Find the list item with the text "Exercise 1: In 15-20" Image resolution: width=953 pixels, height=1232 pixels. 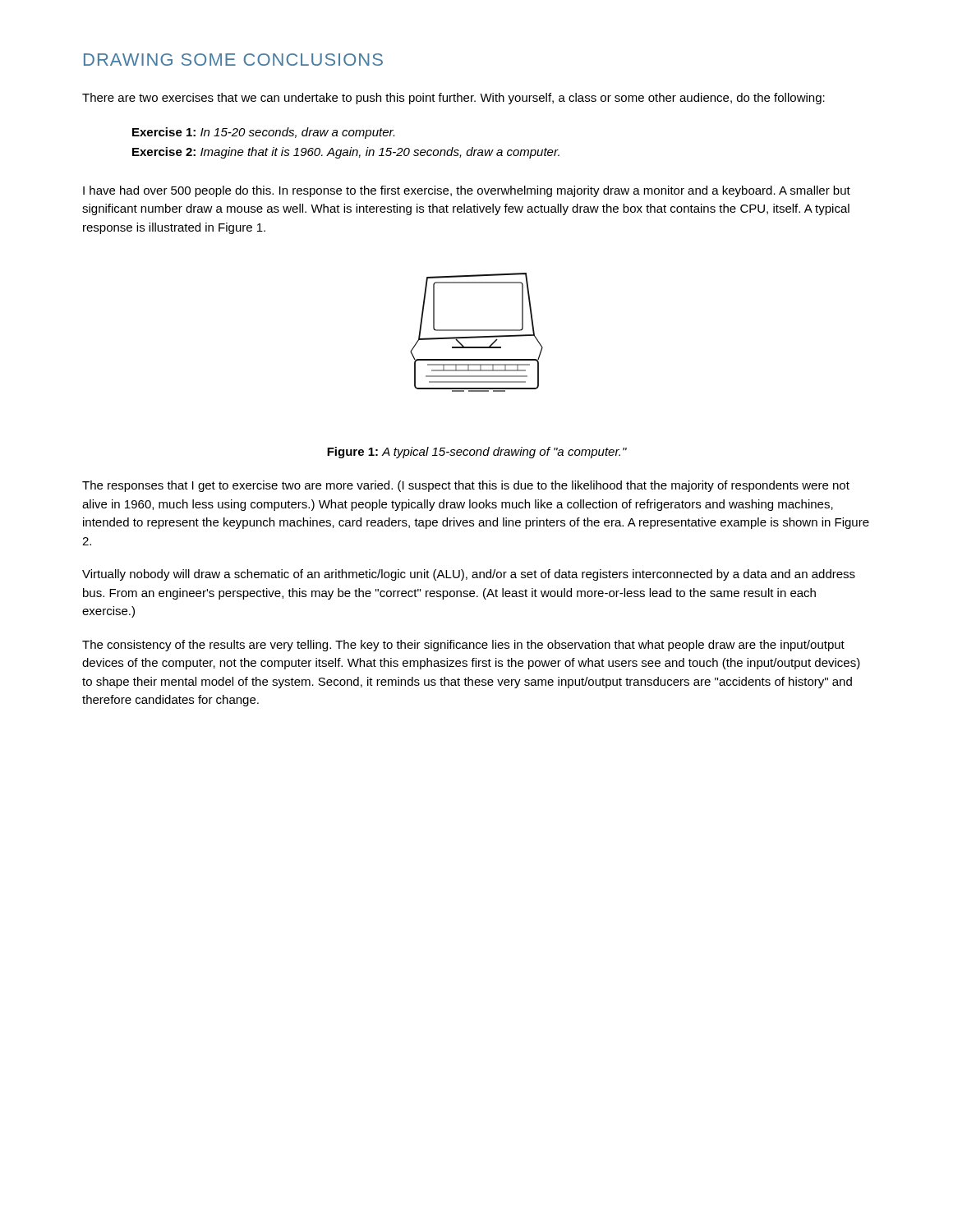point(264,131)
